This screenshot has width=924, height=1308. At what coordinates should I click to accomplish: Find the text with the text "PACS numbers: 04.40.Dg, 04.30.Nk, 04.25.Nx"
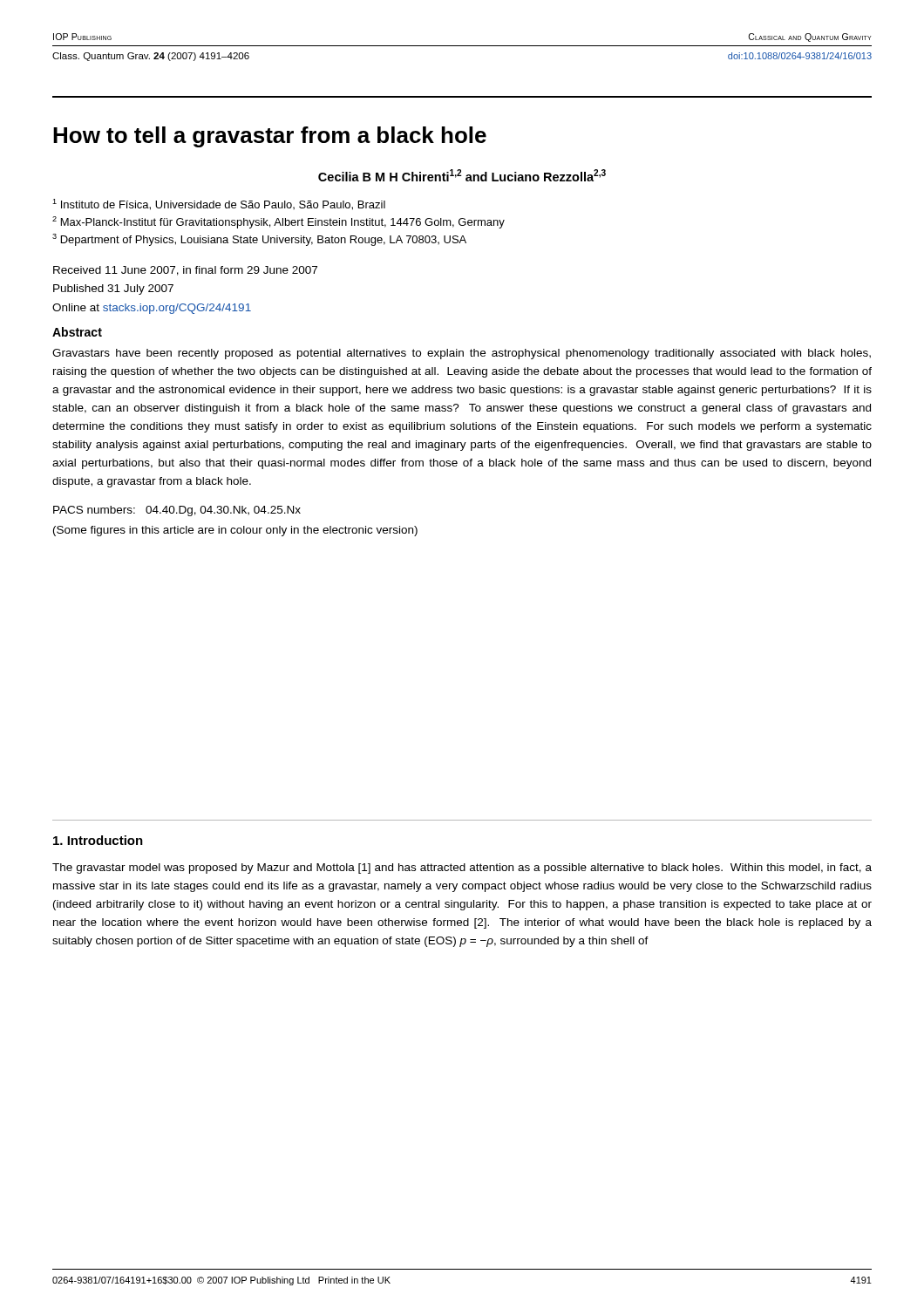176,509
